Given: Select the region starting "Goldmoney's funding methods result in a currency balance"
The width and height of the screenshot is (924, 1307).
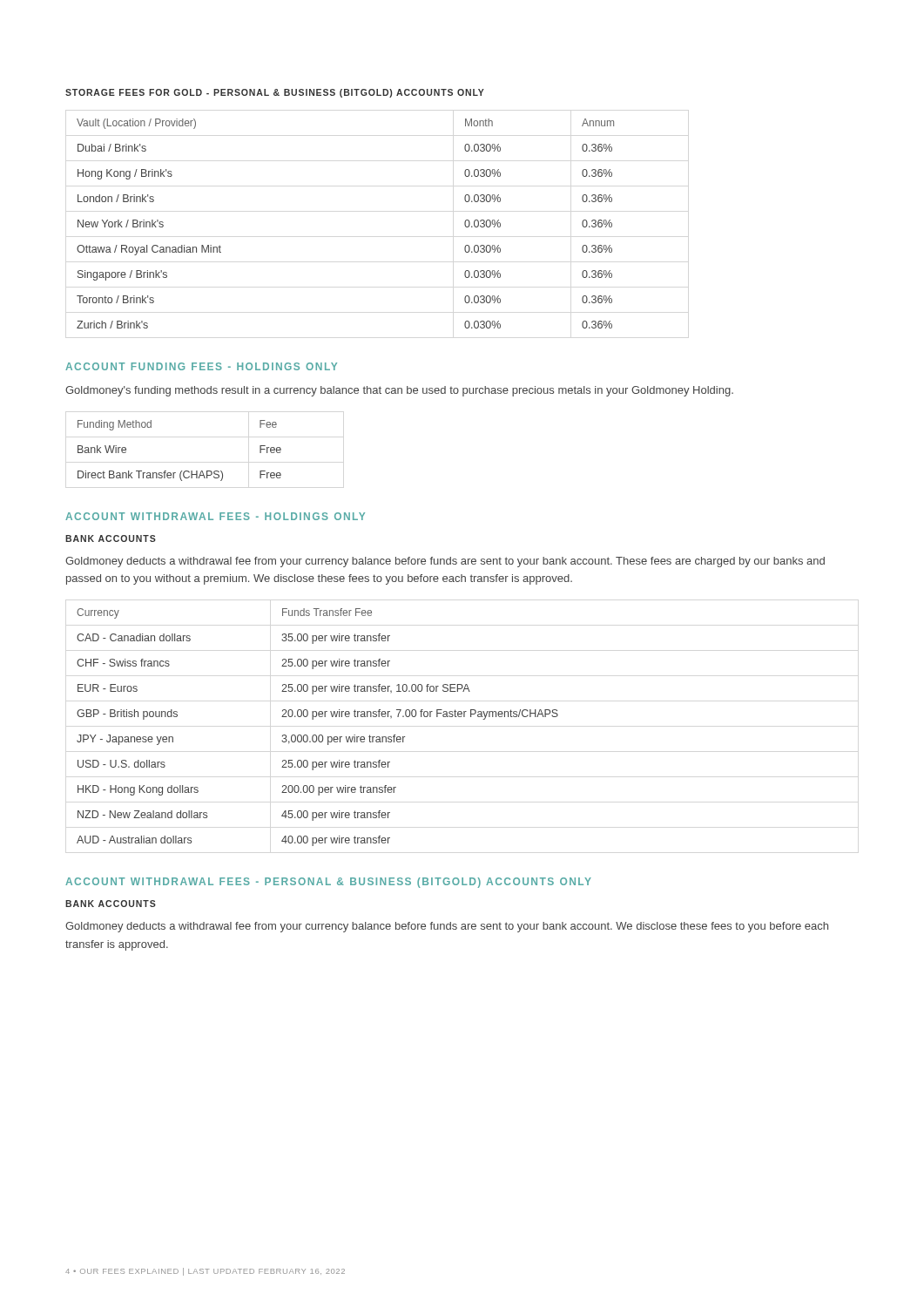Looking at the screenshot, I should point(400,390).
